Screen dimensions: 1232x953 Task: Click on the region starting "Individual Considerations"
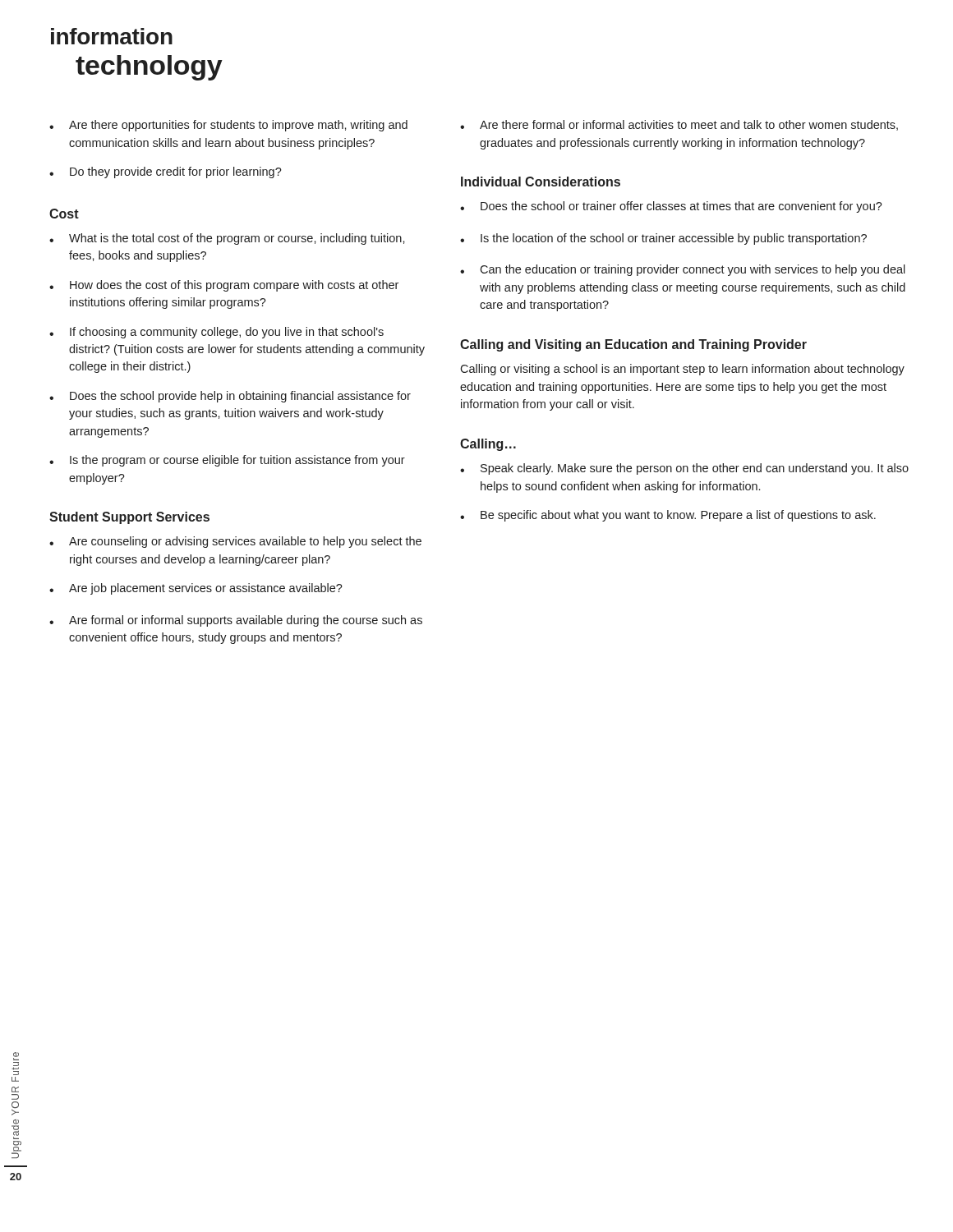(540, 182)
